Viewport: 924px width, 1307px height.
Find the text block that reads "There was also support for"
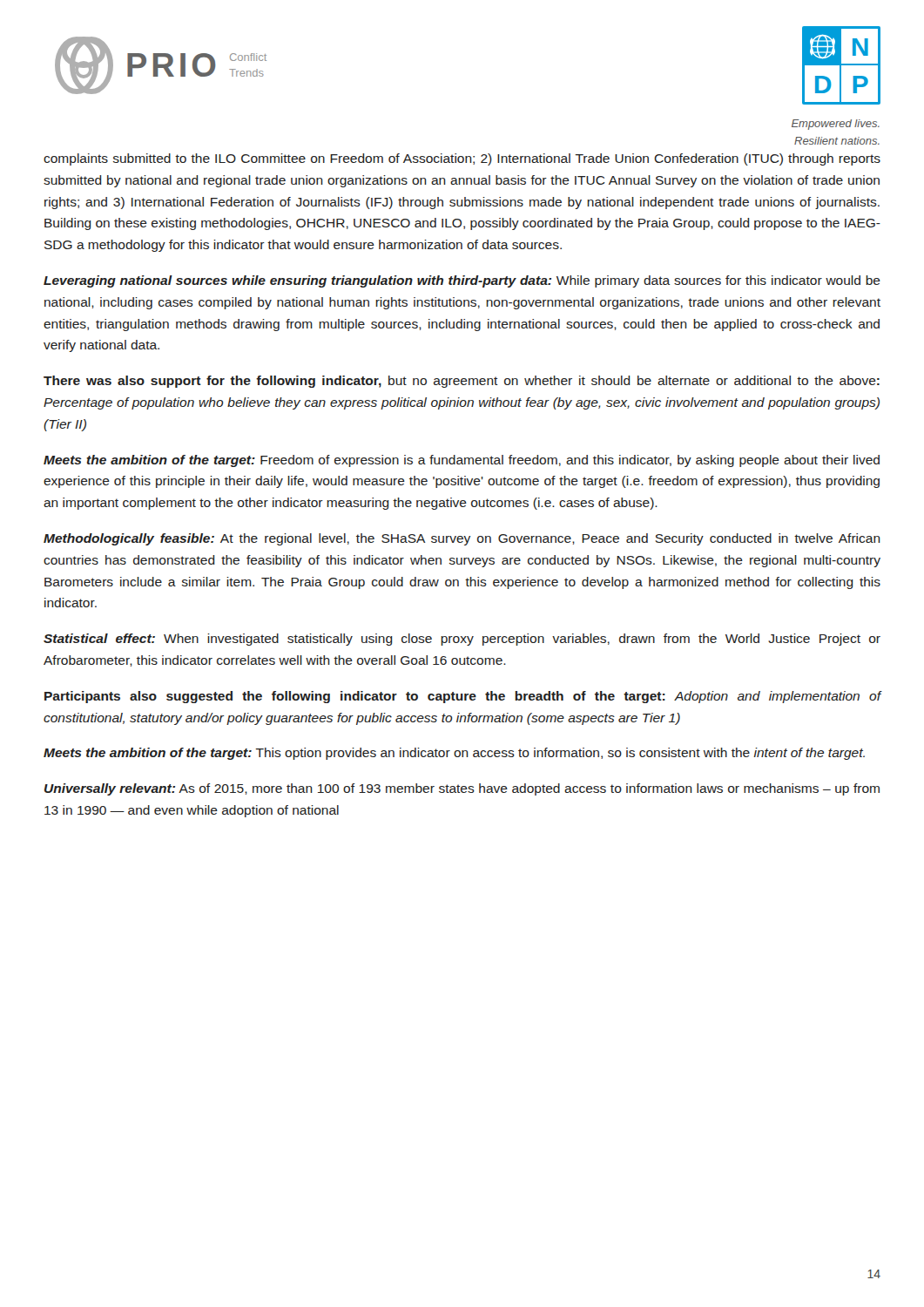pyautogui.click(x=462, y=403)
